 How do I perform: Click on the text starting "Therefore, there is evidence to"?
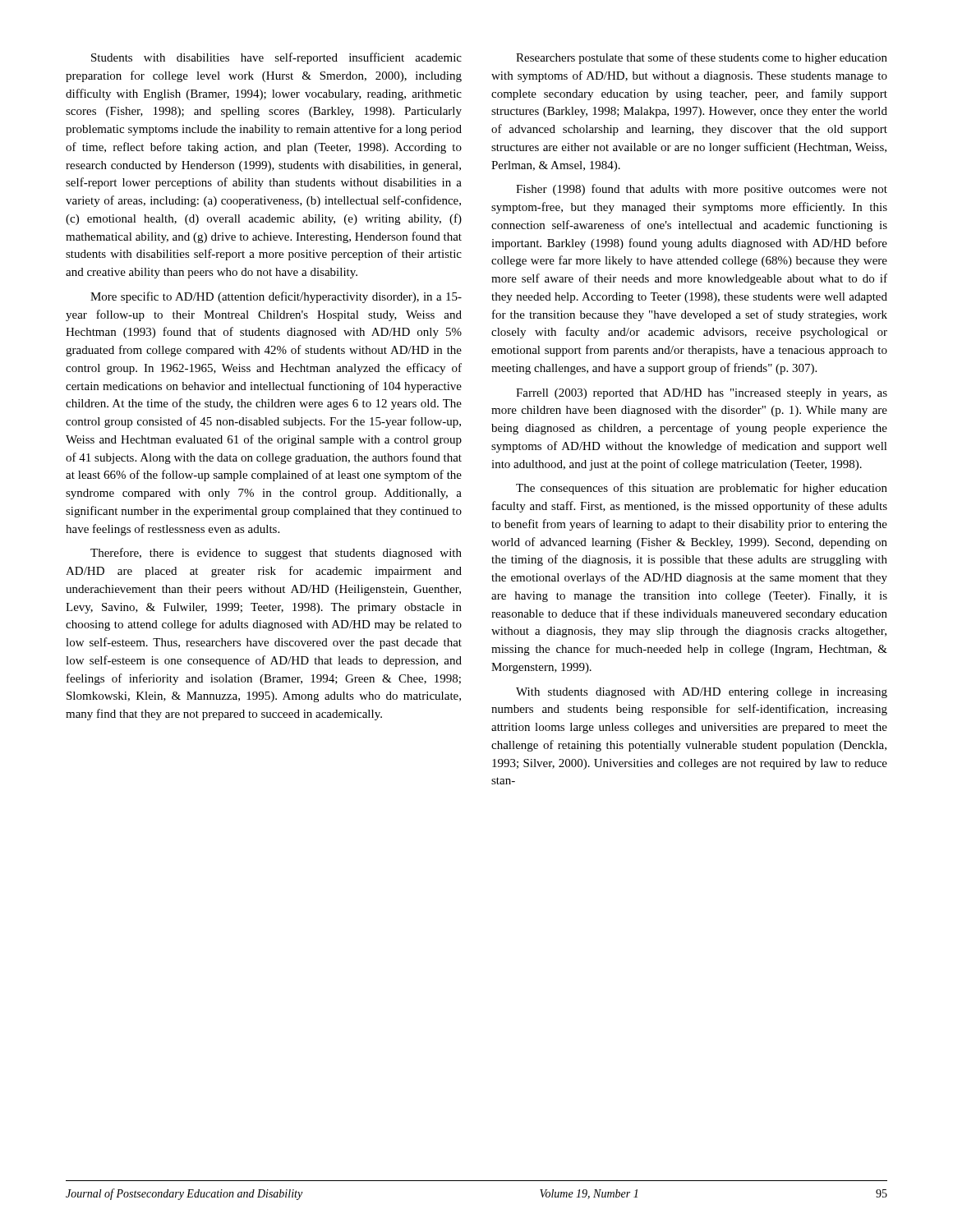[264, 634]
